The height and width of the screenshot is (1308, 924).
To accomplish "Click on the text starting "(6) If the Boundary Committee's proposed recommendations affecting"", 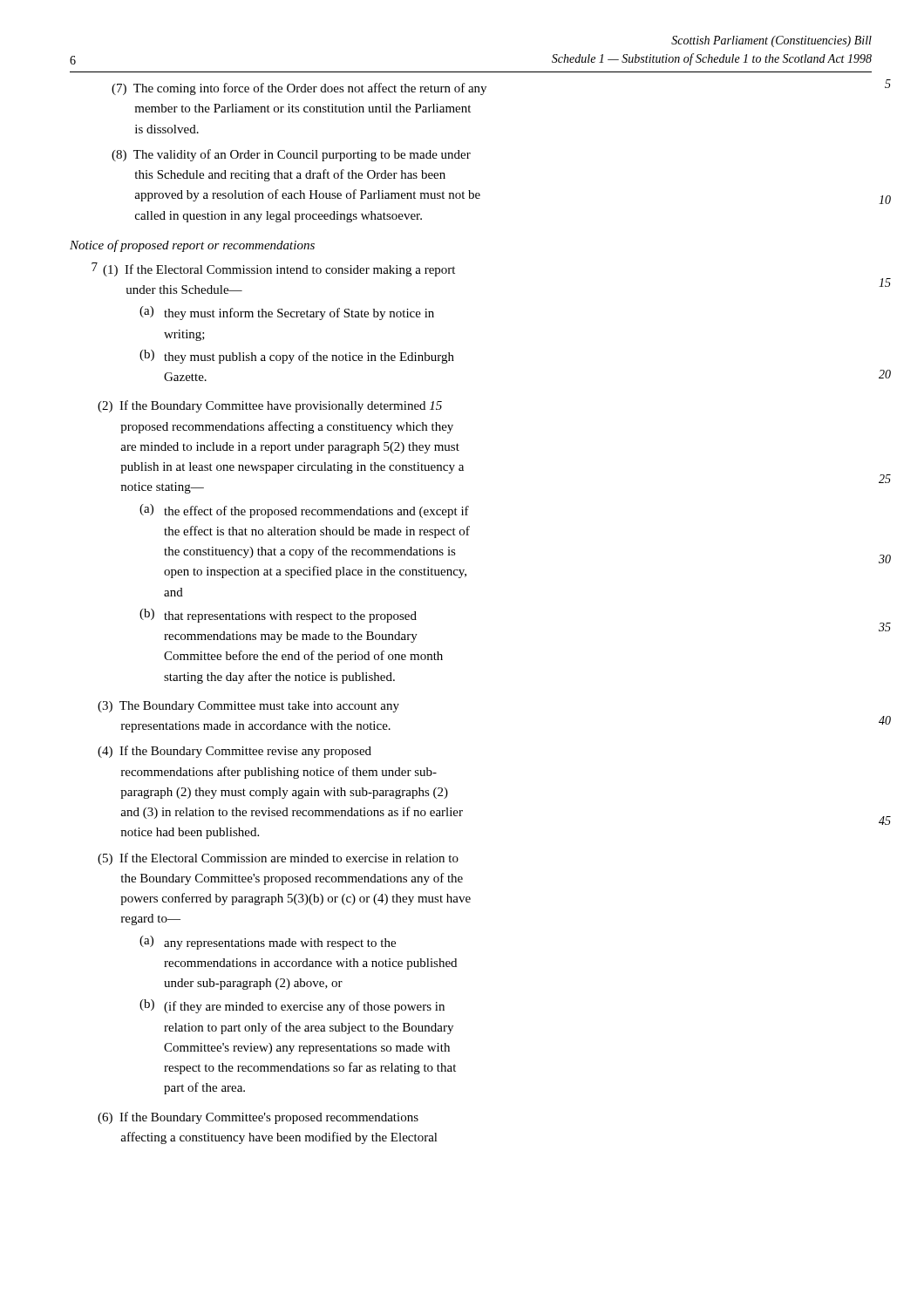I will (x=254, y=1127).
